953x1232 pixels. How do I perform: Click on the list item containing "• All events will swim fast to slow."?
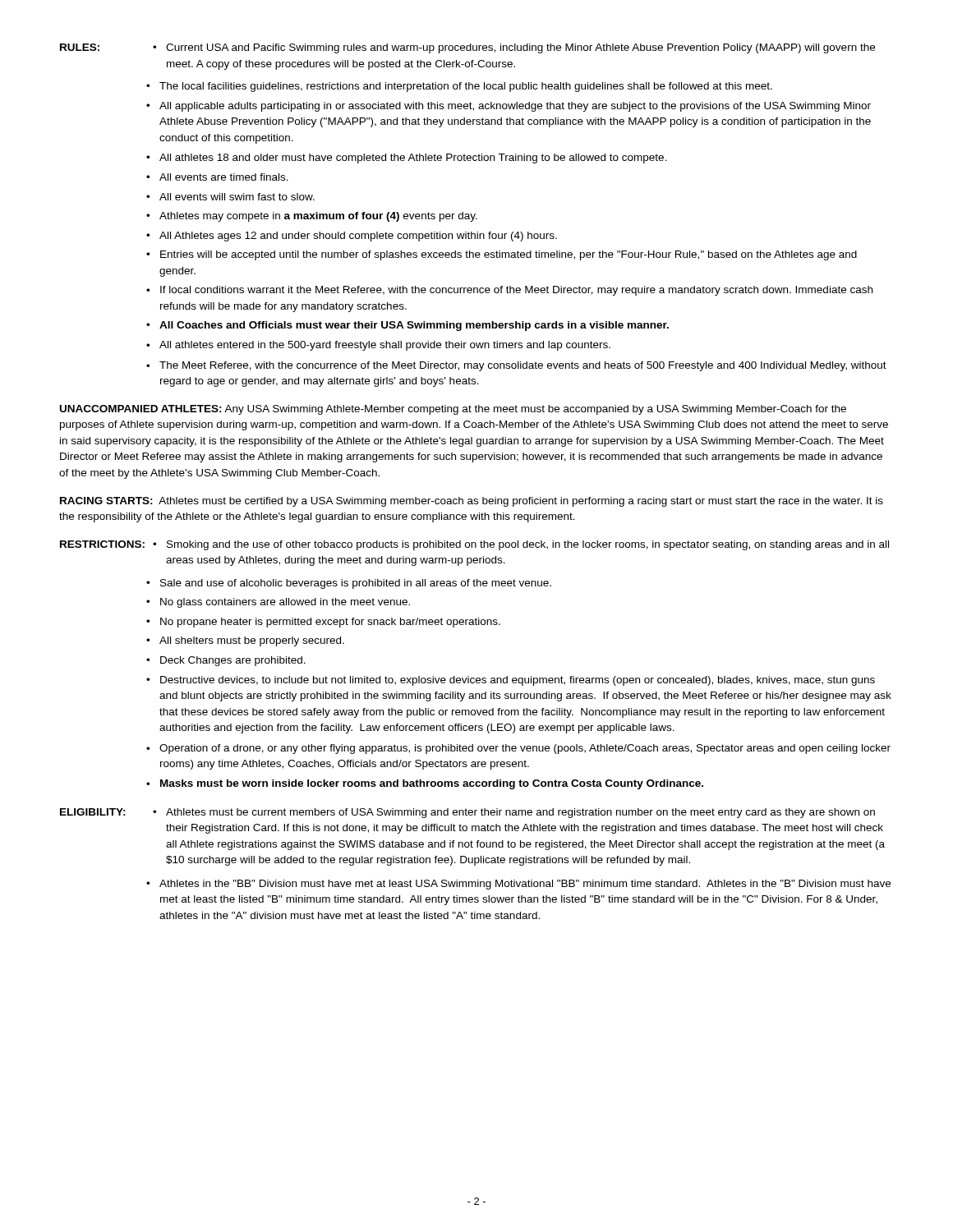coord(231,197)
